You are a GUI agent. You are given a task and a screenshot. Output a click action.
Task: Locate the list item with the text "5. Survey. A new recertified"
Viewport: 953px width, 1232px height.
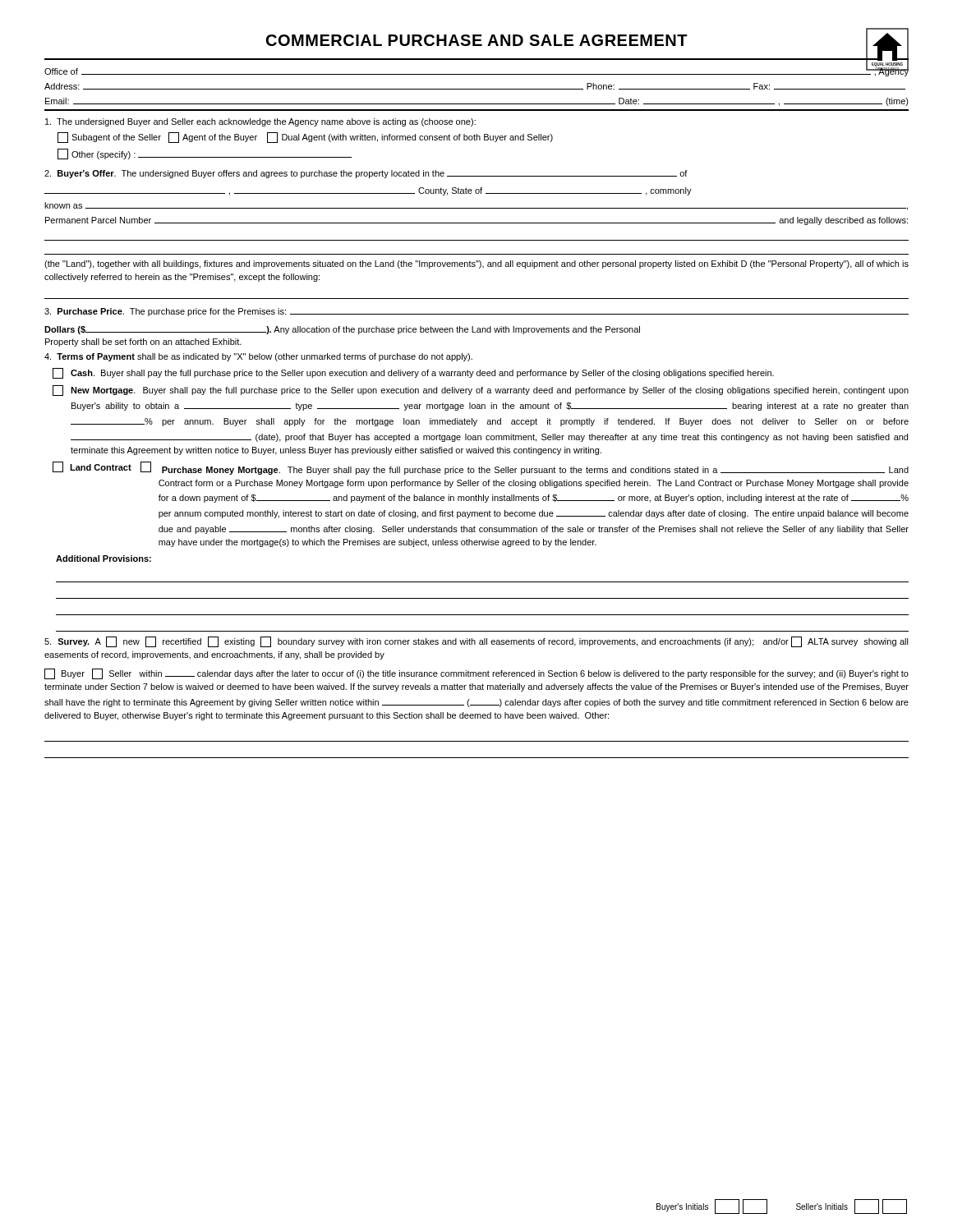point(476,697)
